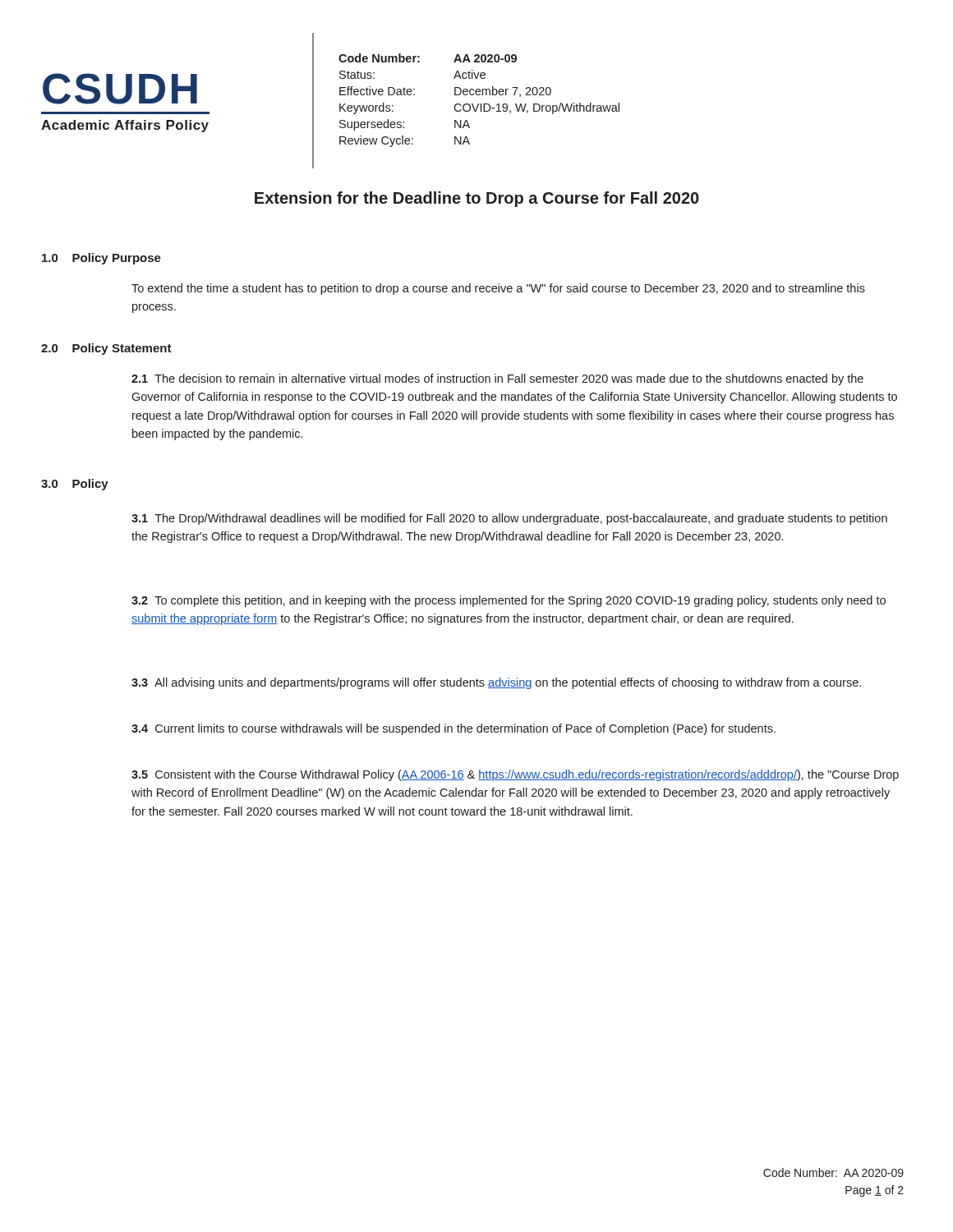Click the title that begins "Extension for the Deadline"

tap(476, 198)
